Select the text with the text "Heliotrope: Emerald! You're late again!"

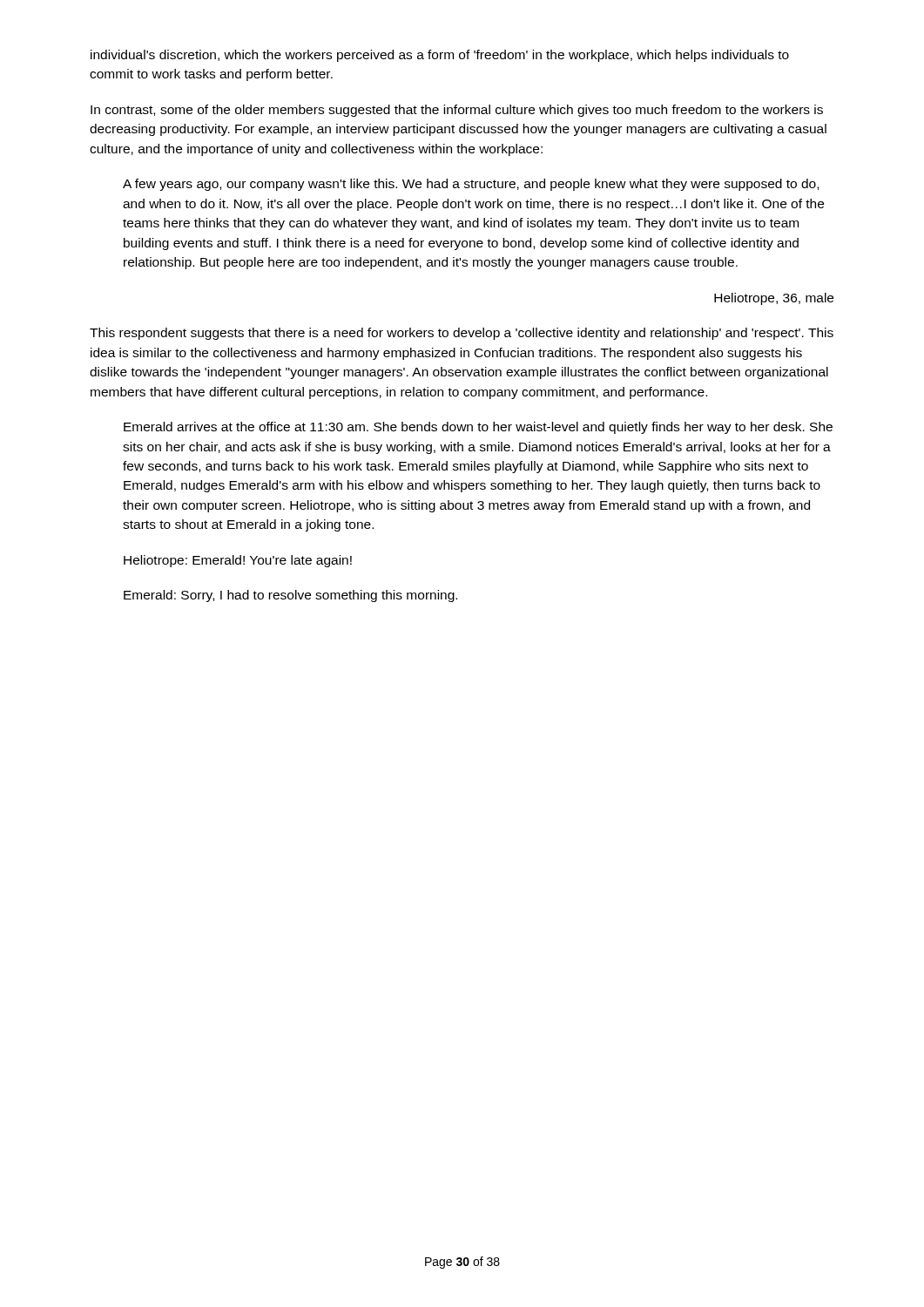[x=238, y=560]
